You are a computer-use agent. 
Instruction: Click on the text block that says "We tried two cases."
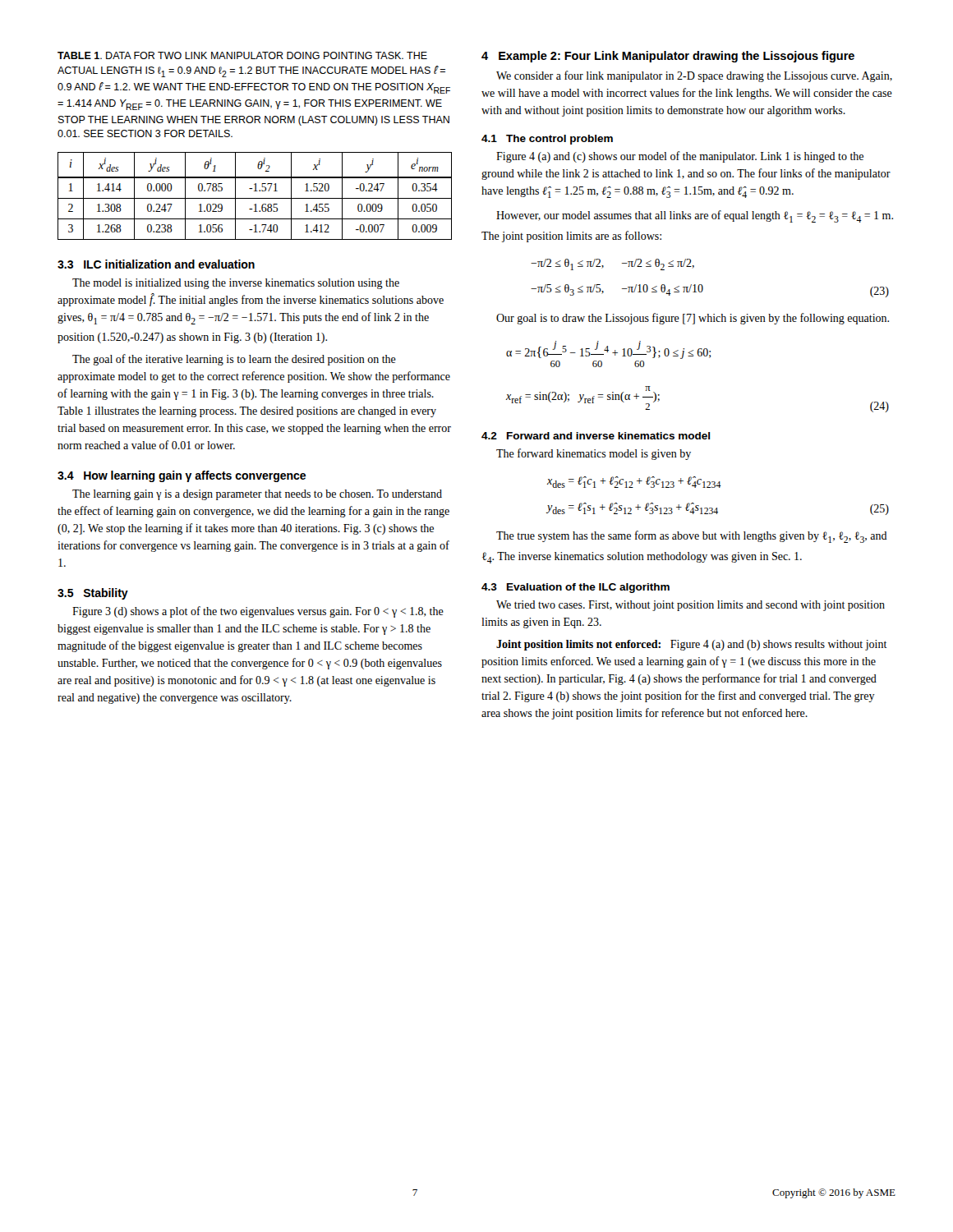pos(683,614)
